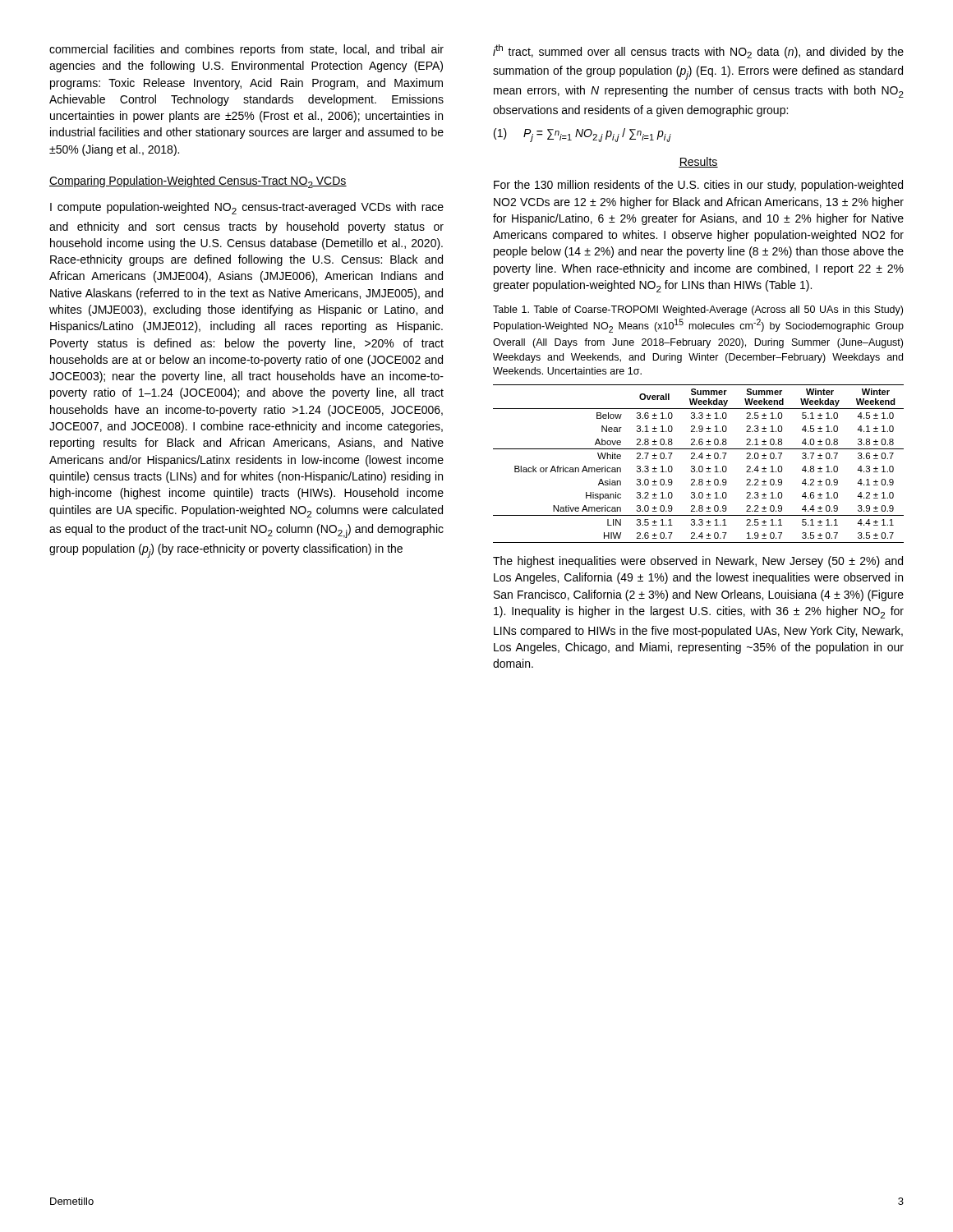This screenshot has width=953, height=1232.
Task: Locate the block of text that opens with "I compute population-weighted NO2 census-tract-averaged VCDs"
Action: [246, 379]
